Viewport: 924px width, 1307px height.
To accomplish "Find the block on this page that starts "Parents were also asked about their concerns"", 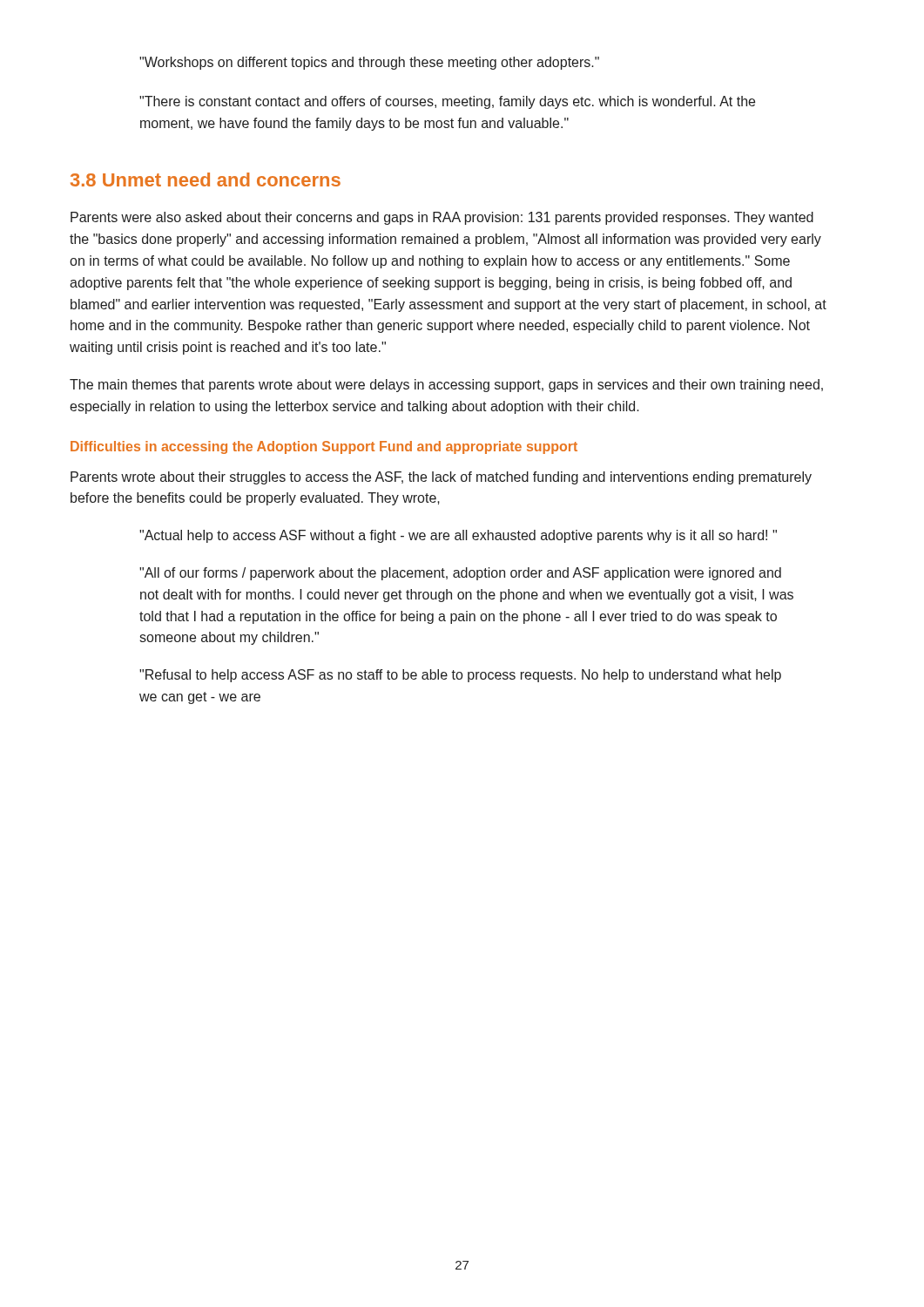I will pos(453,283).
